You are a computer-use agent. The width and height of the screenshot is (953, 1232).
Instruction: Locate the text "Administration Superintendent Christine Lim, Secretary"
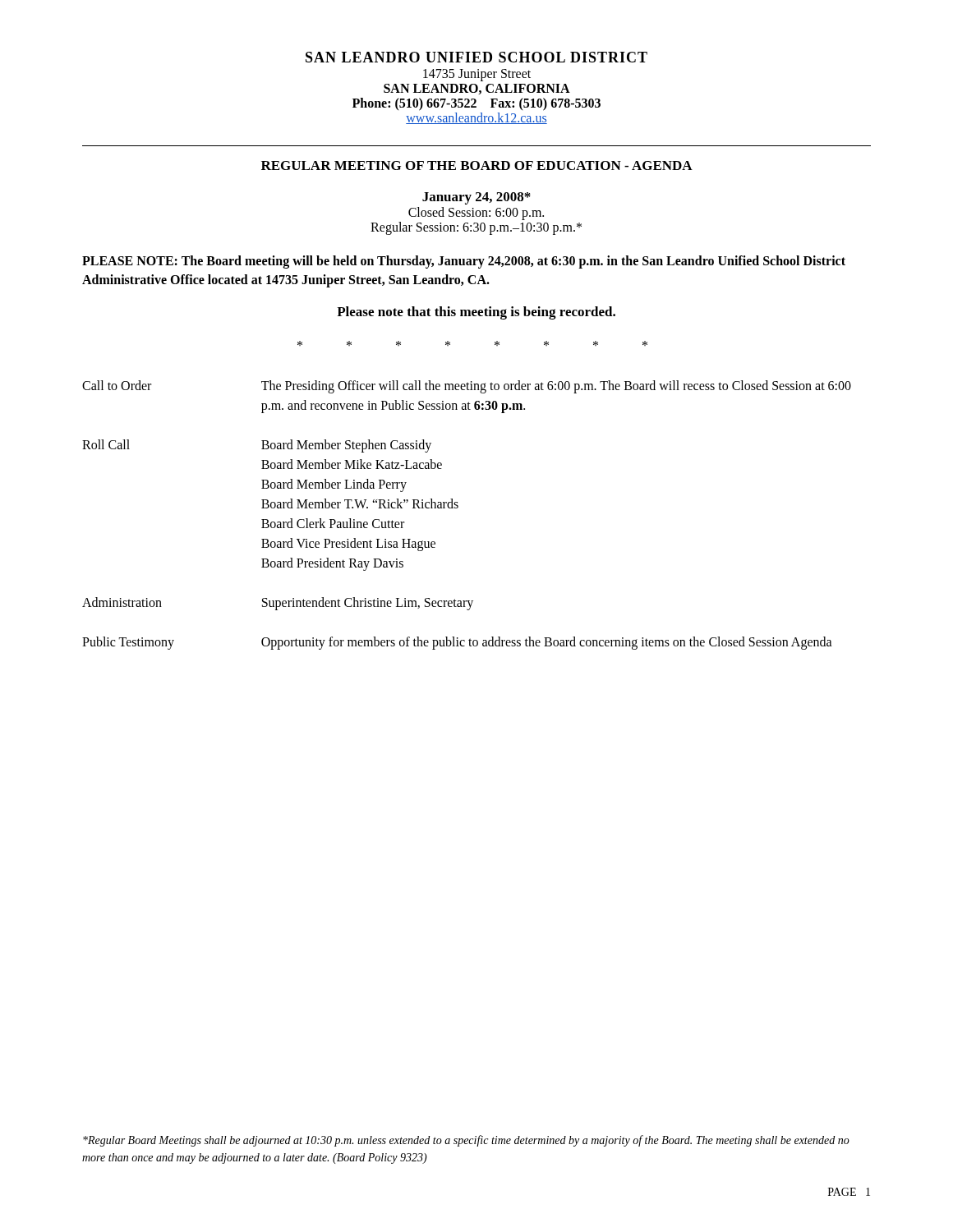pos(476,613)
